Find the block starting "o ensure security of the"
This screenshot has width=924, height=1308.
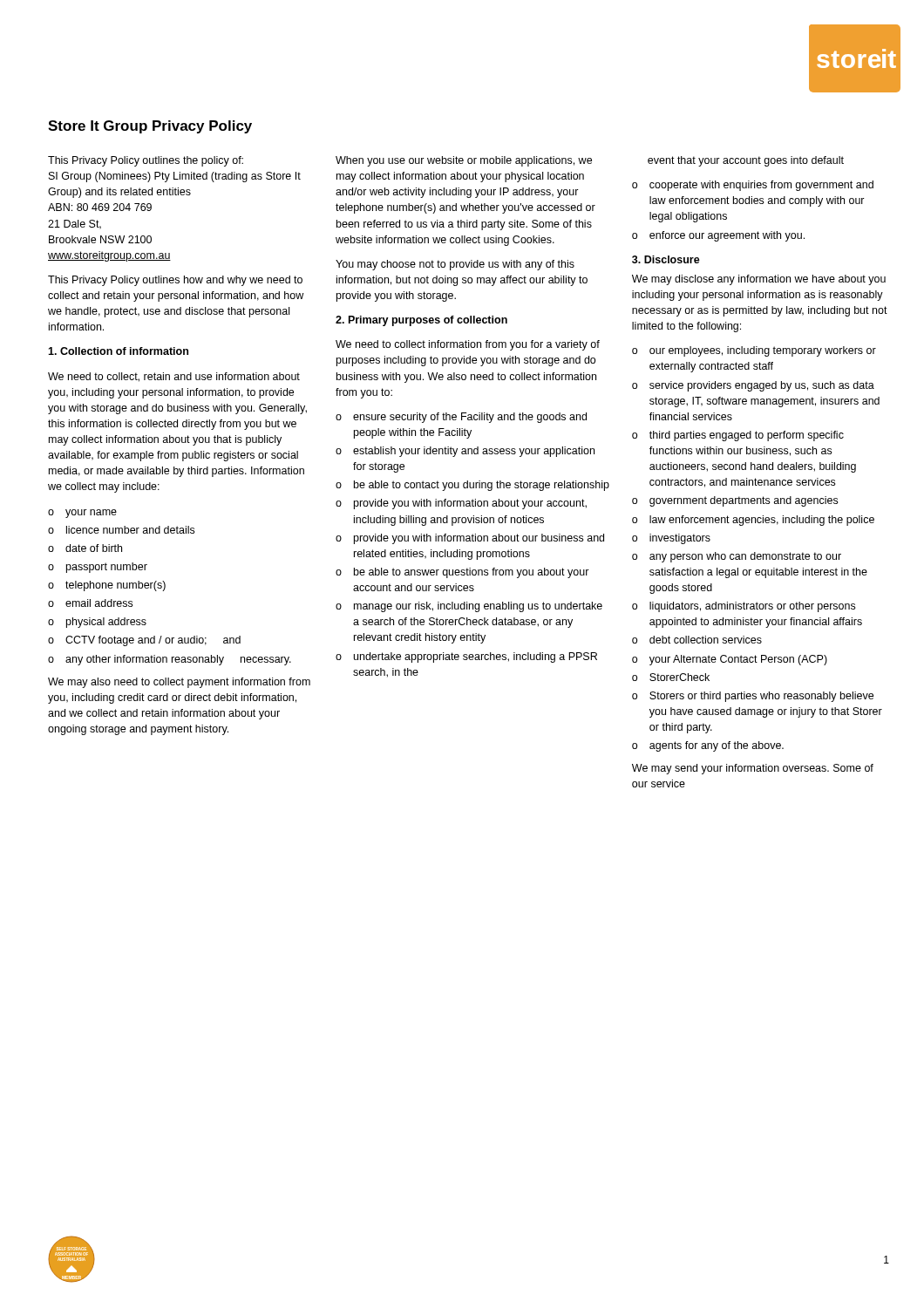[473, 425]
